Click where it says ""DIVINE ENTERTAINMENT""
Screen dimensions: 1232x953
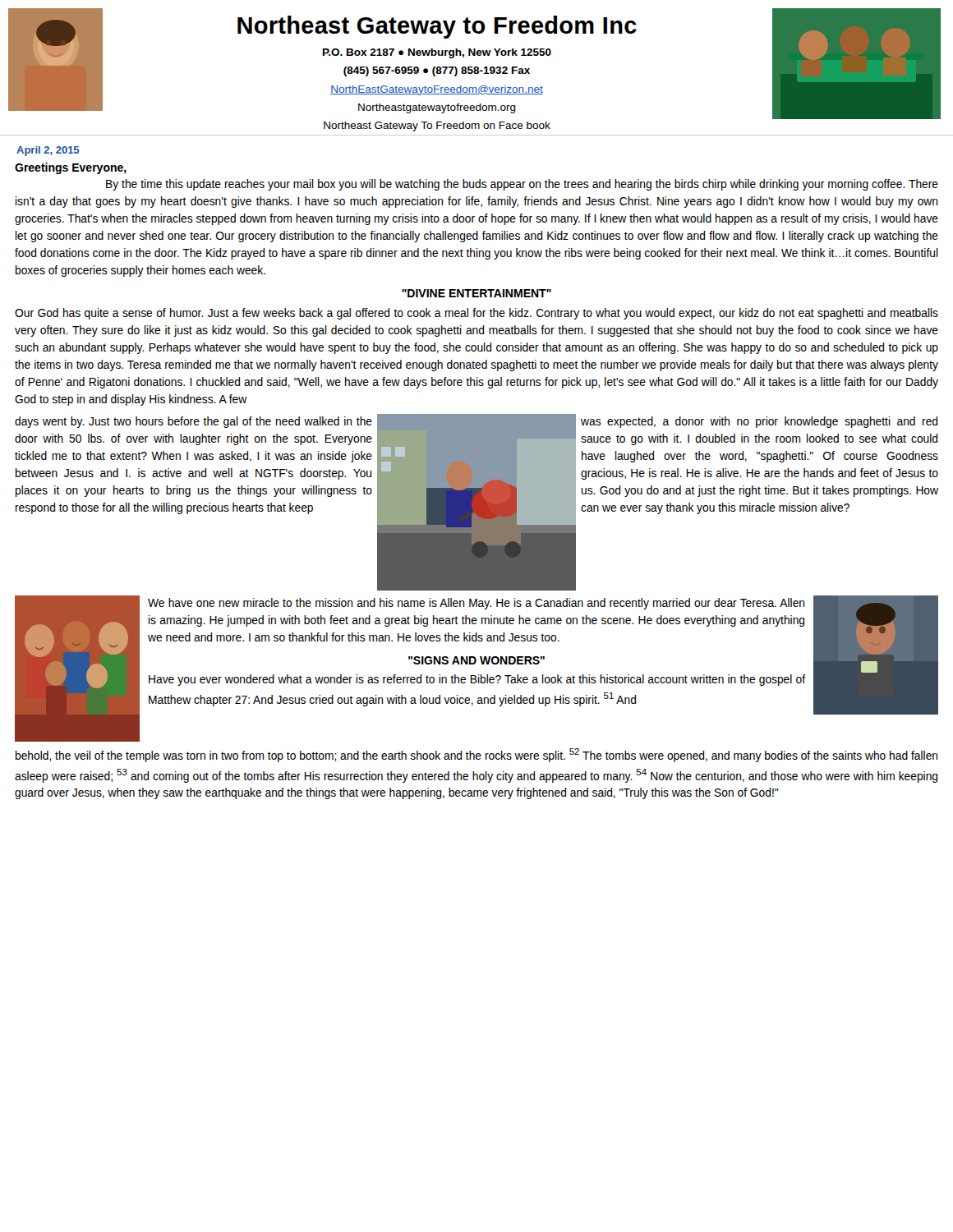tap(476, 293)
